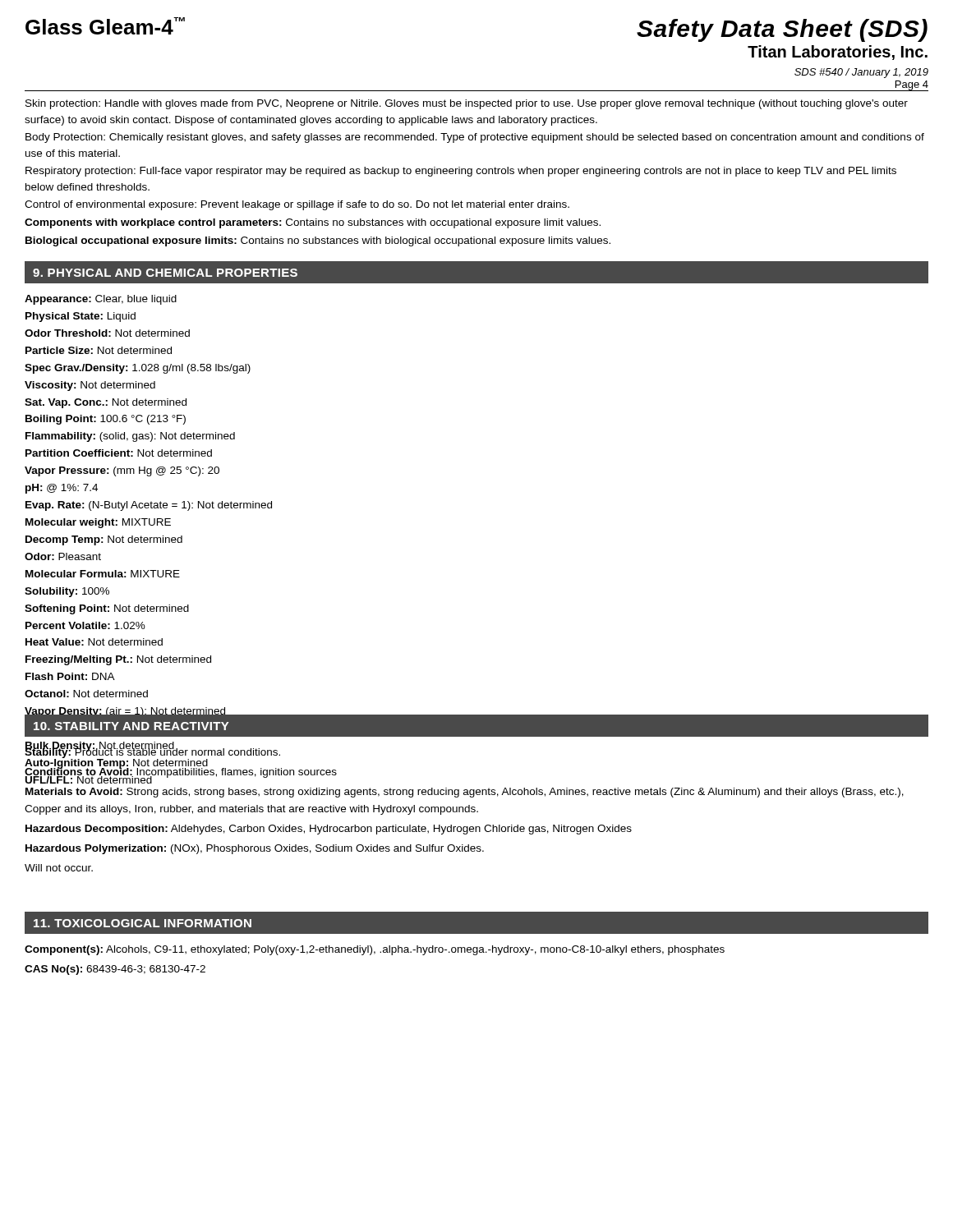Click where it says "9. PHYSICAL AND CHEMICAL PROPERTIES"
The image size is (953, 1232).
click(x=476, y=272)
